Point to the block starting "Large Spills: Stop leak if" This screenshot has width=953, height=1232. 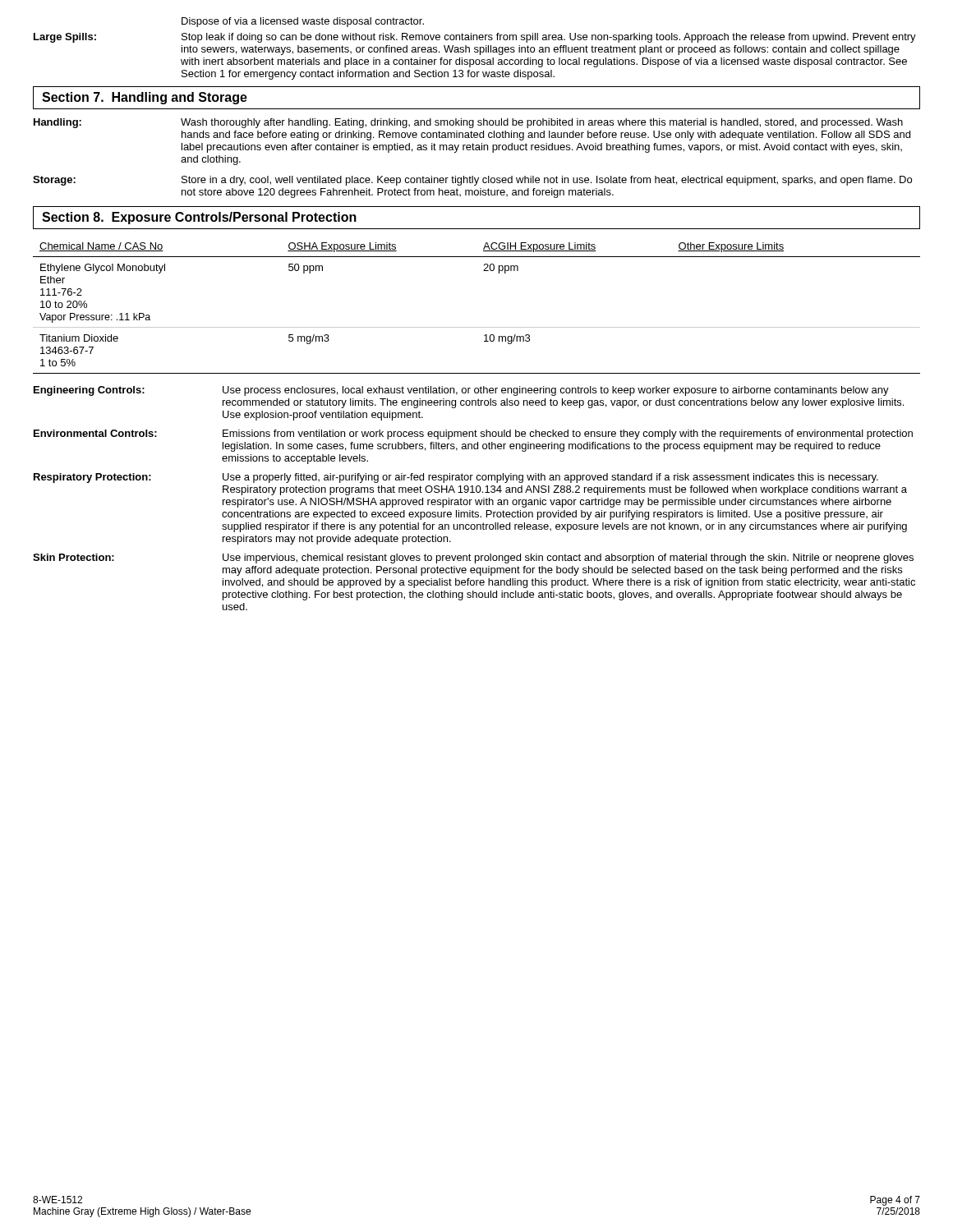[476, 55]
